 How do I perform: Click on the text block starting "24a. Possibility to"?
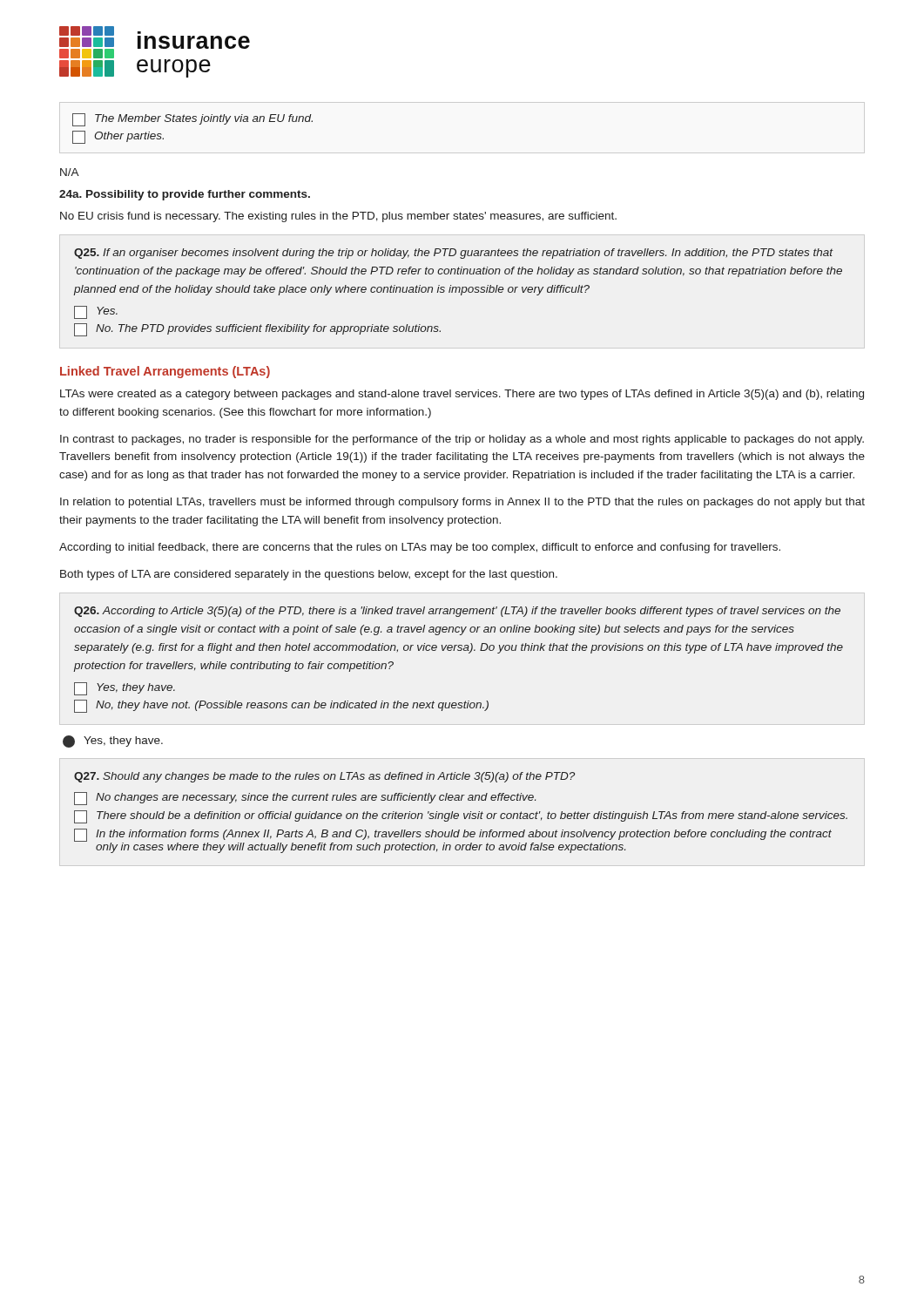pos(185,194)
